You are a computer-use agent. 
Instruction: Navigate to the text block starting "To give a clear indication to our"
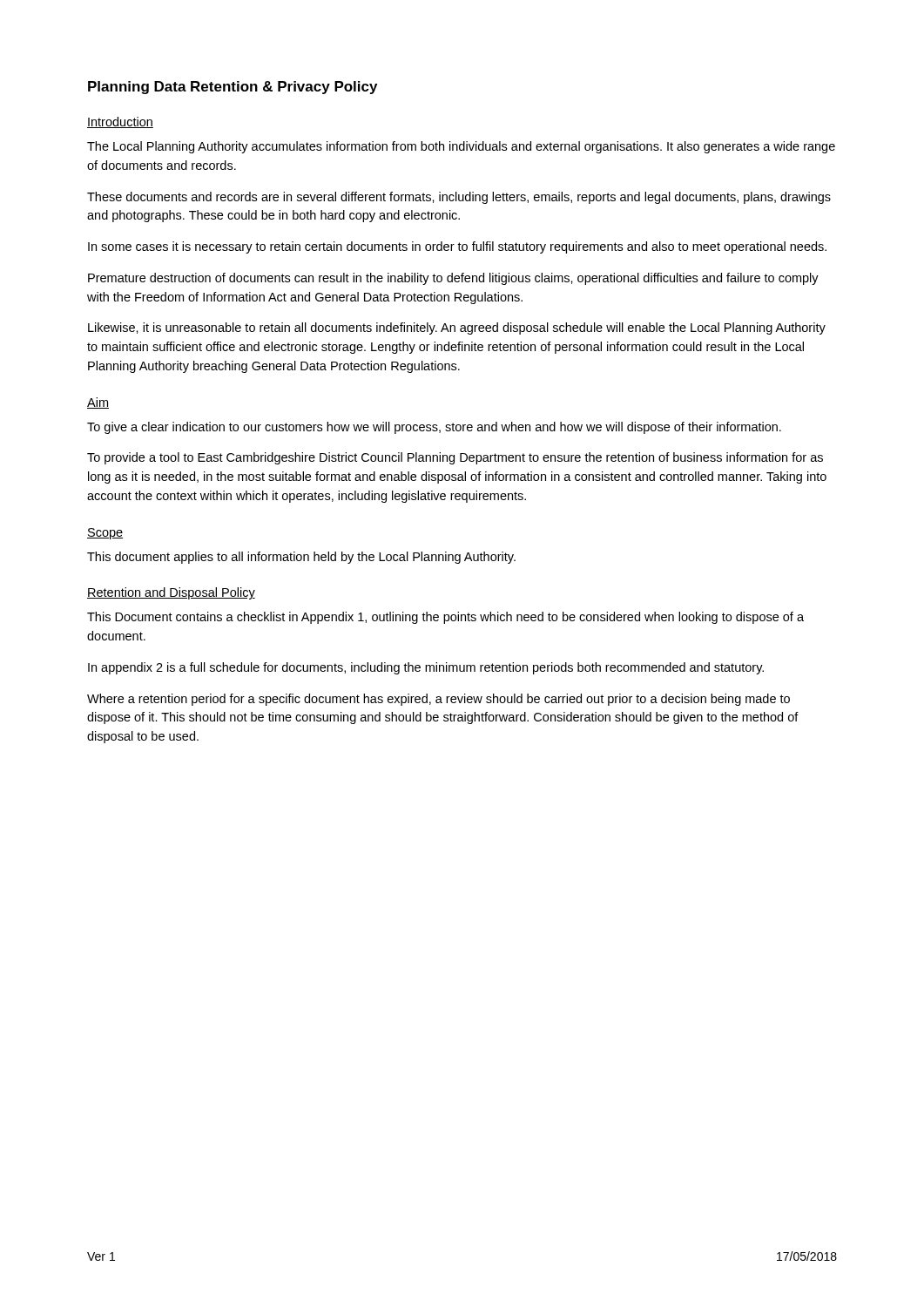(x=462, y=427)
